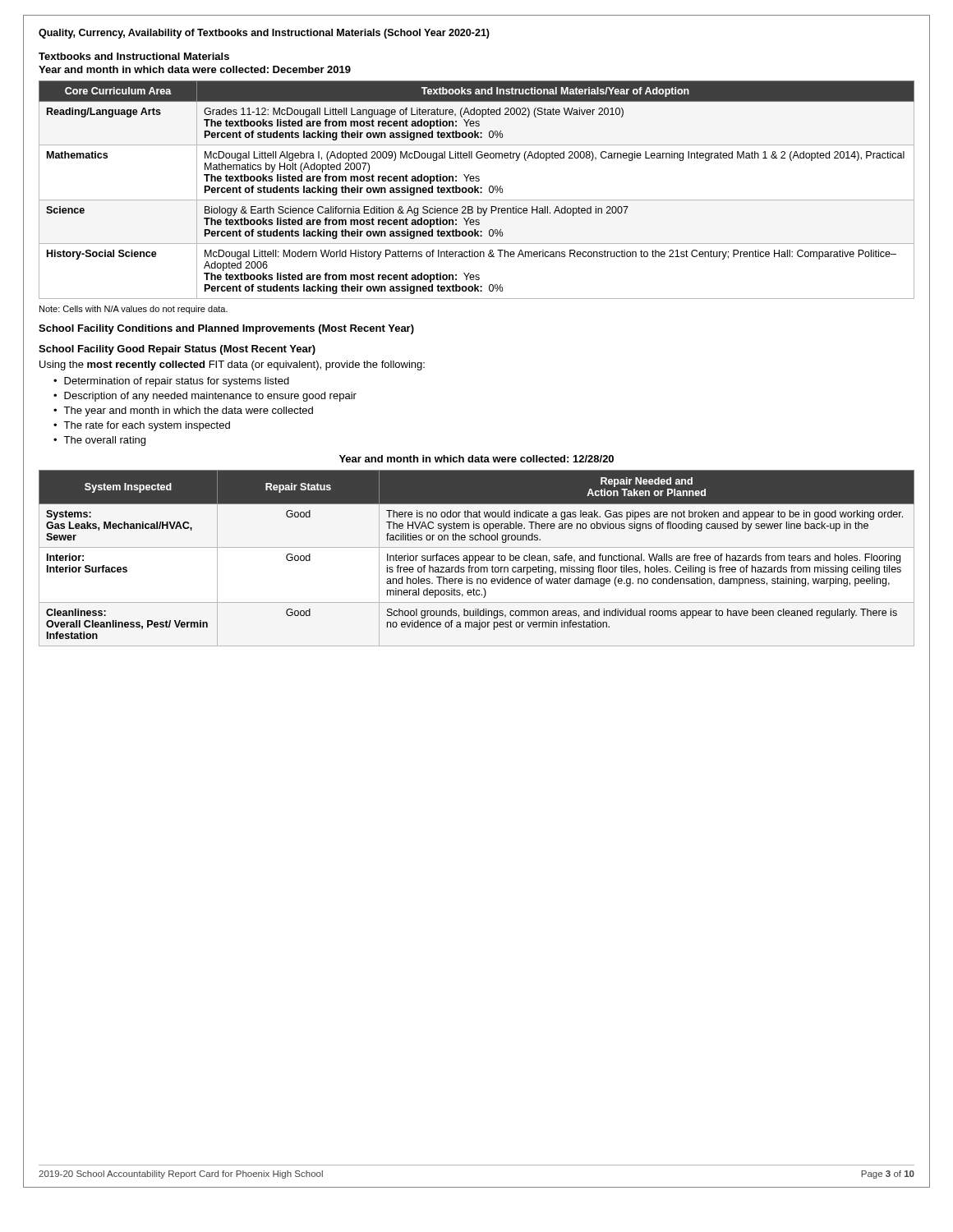
Task: Find the block on this page that starts "Determination of repair status"
Action: click(x=177, y=381)
